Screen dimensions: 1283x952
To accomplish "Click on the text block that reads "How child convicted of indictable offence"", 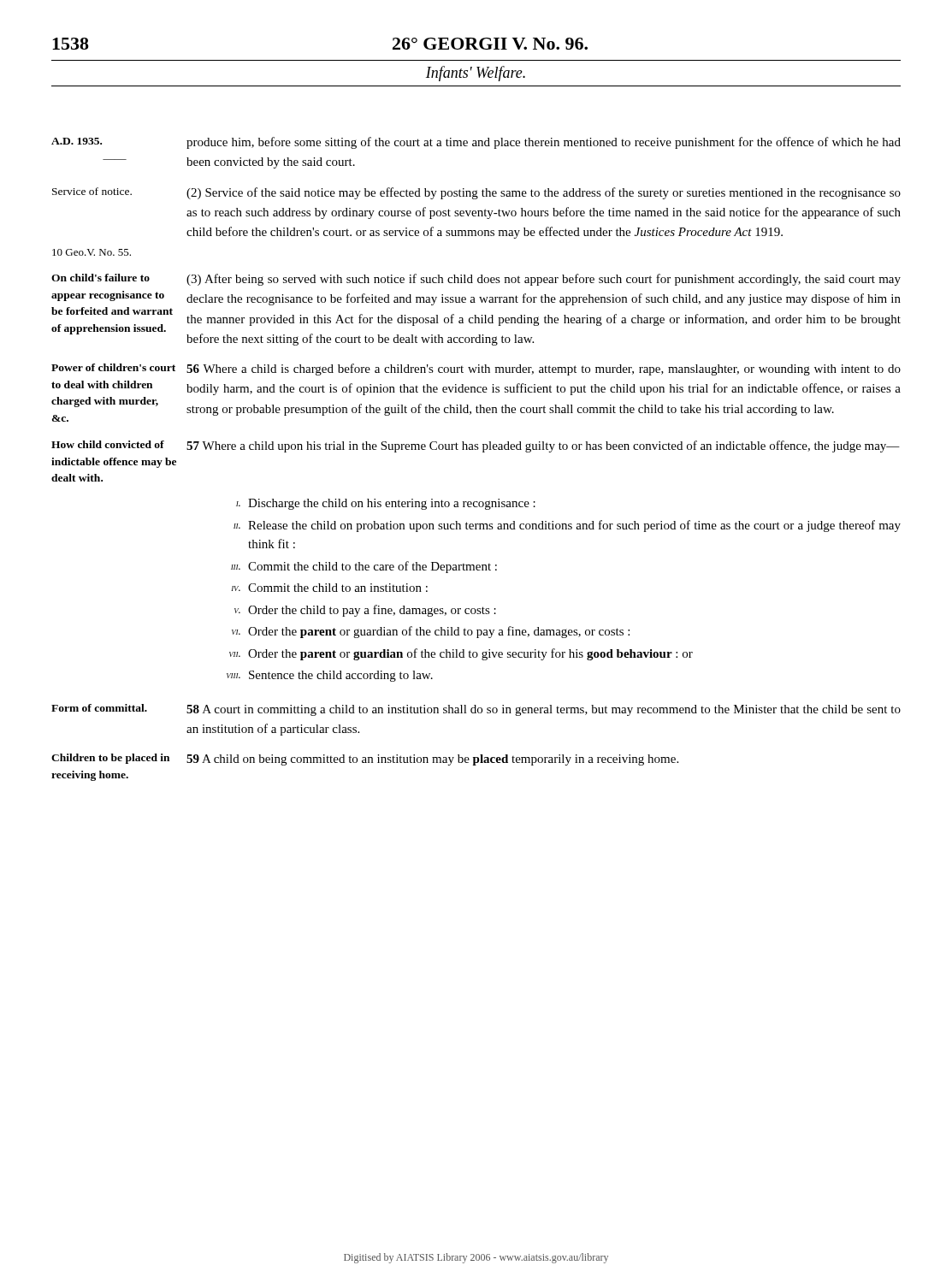I will 114,461.
